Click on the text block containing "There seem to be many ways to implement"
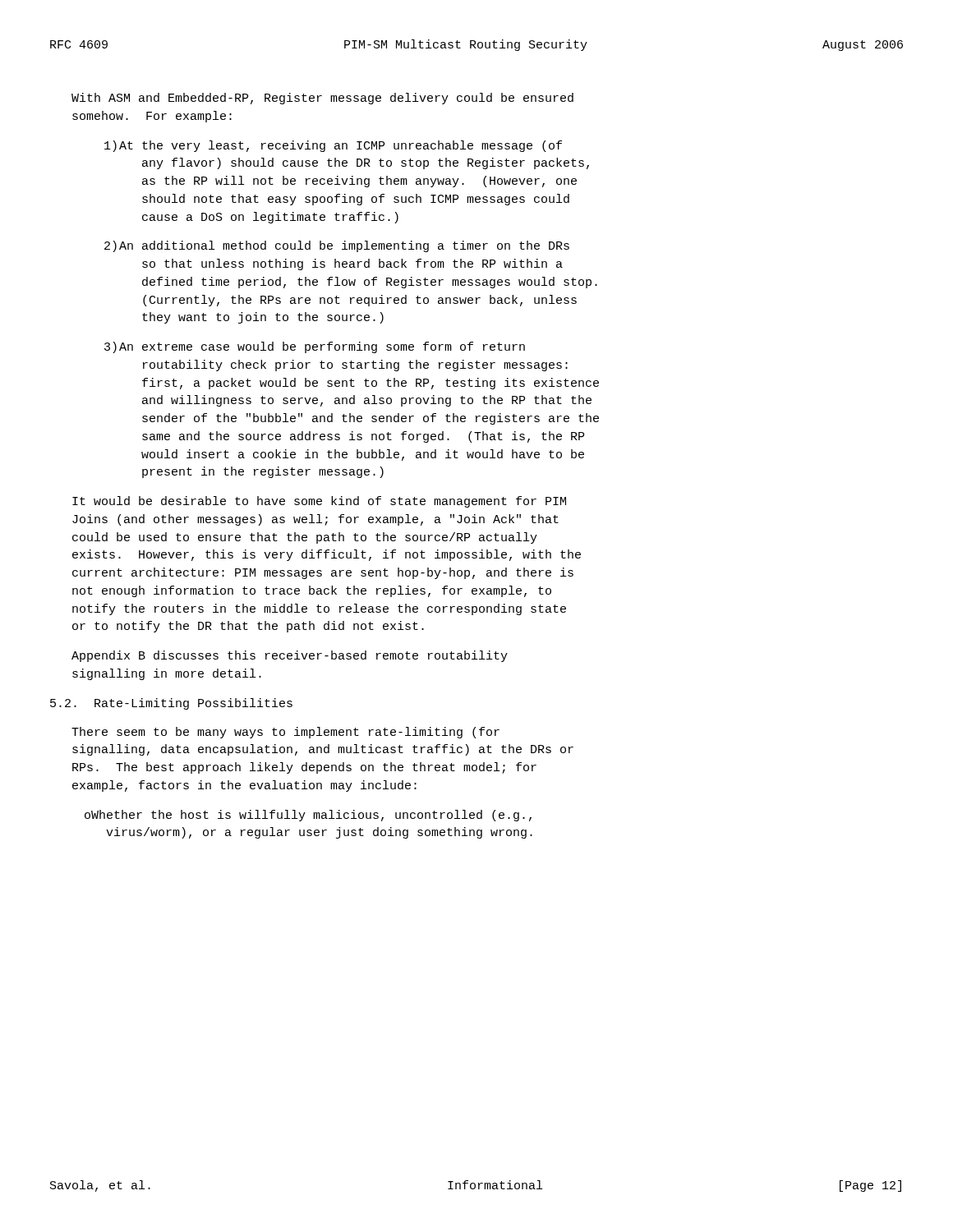Image resolution: width=953 pixels, height=1232 pixels. (312, 759)
